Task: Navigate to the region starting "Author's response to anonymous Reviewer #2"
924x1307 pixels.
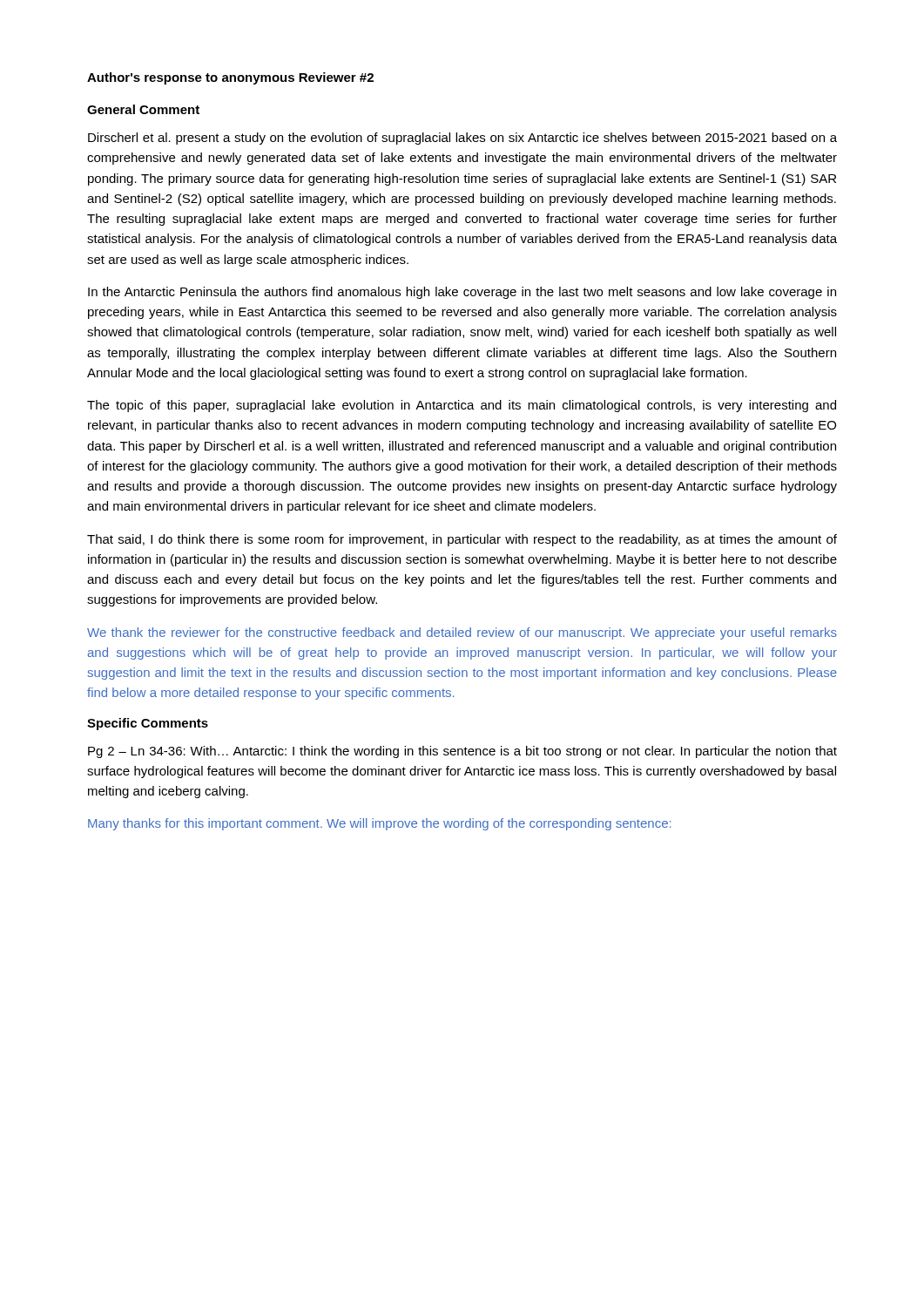Action: click(x=231, y=77)
